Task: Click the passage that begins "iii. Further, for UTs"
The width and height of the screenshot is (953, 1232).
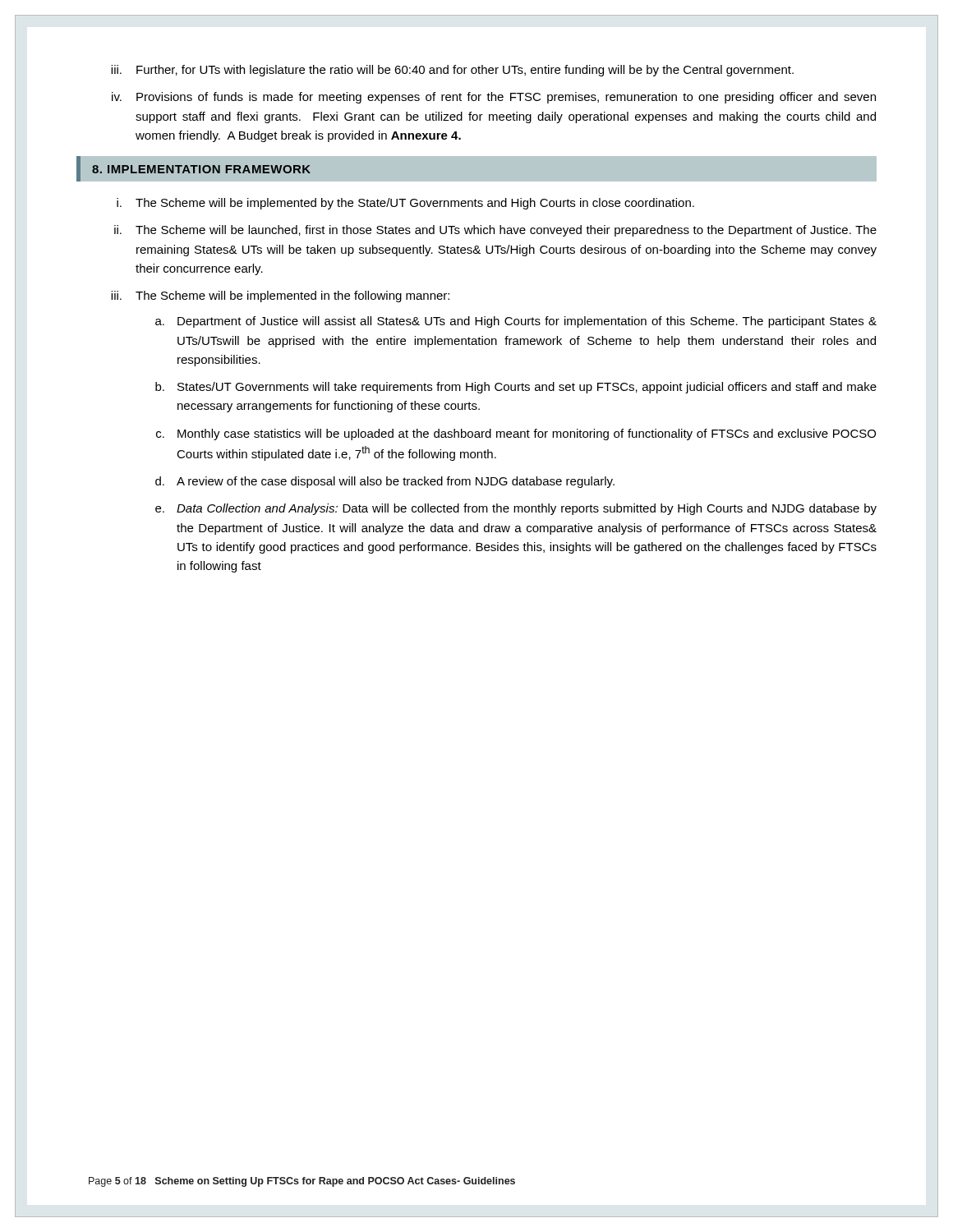Action: coord(476,70)
